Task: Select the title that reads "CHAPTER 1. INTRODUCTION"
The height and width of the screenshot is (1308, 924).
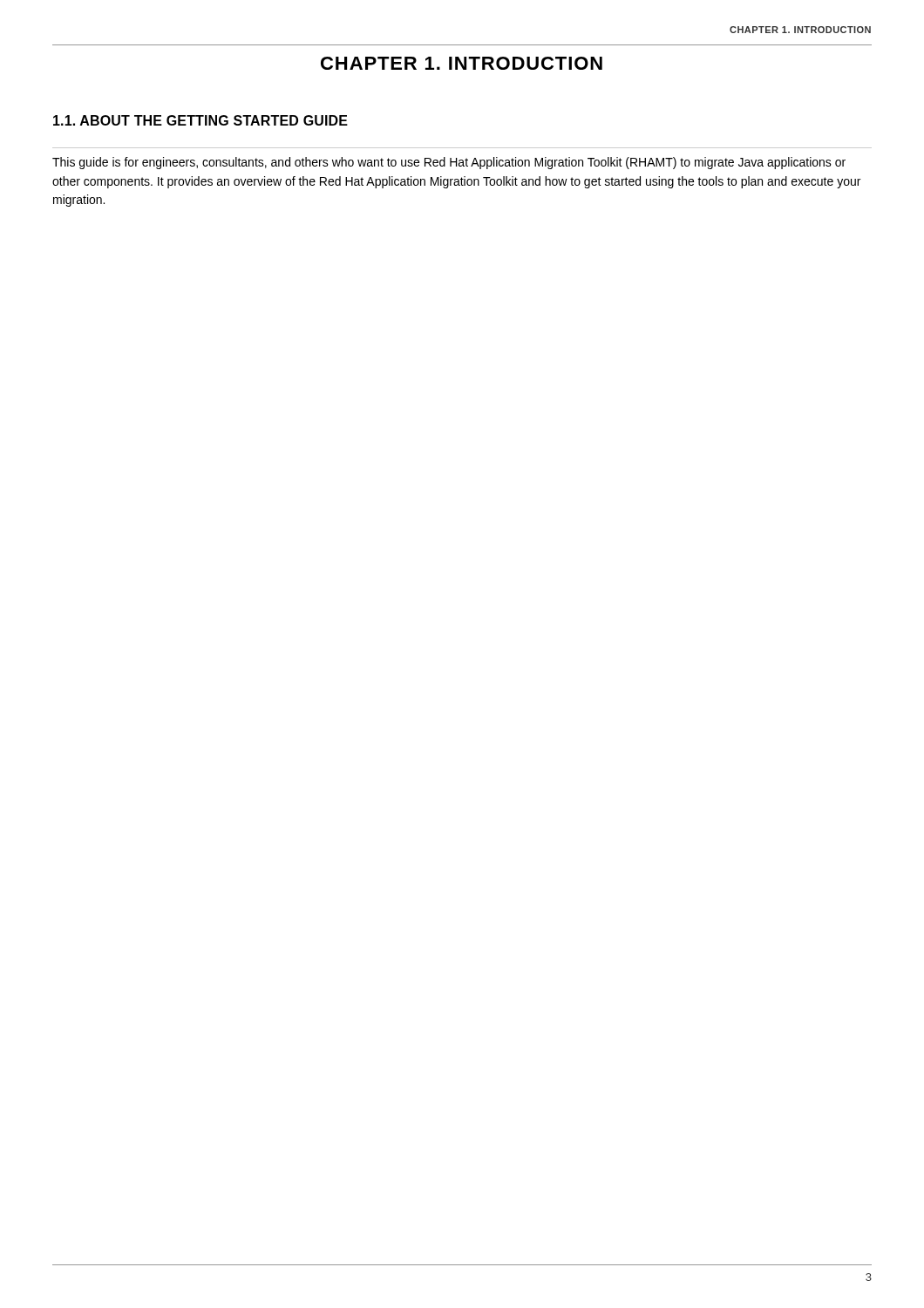Action: coord(462,63)
